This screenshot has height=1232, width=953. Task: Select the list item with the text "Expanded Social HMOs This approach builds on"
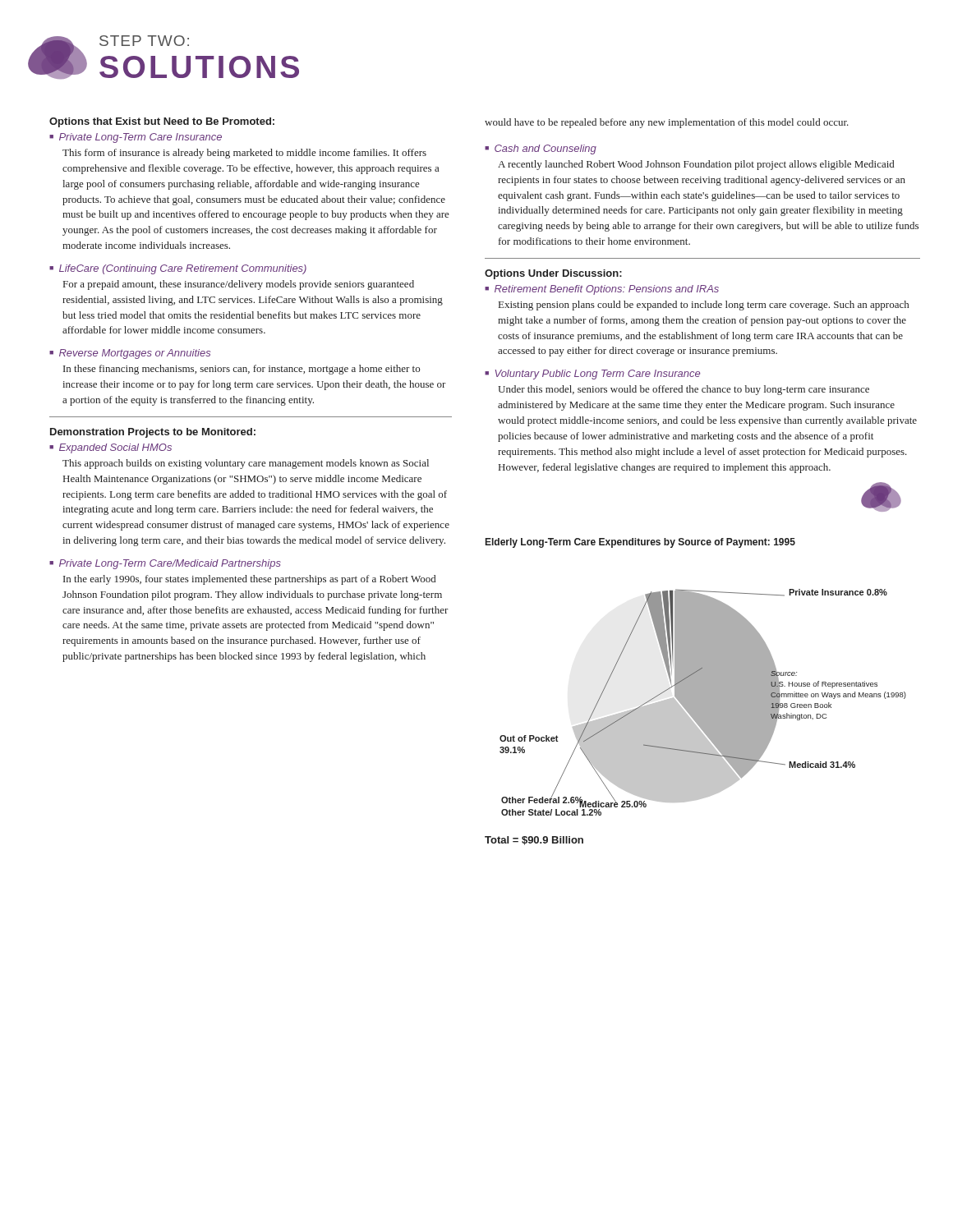click(x=251, y=495)
